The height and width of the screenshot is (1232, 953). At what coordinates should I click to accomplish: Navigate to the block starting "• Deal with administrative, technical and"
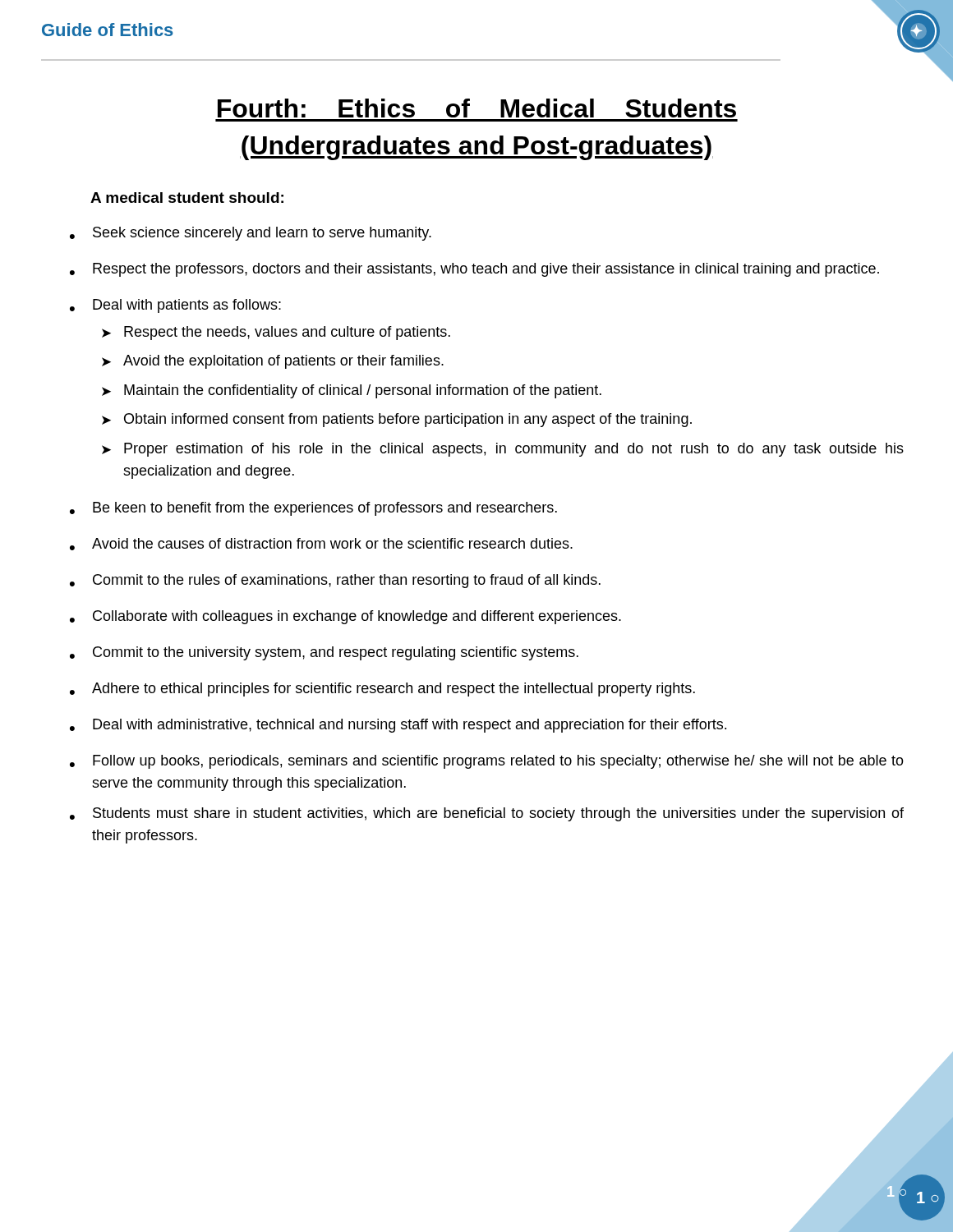(485, 727)
